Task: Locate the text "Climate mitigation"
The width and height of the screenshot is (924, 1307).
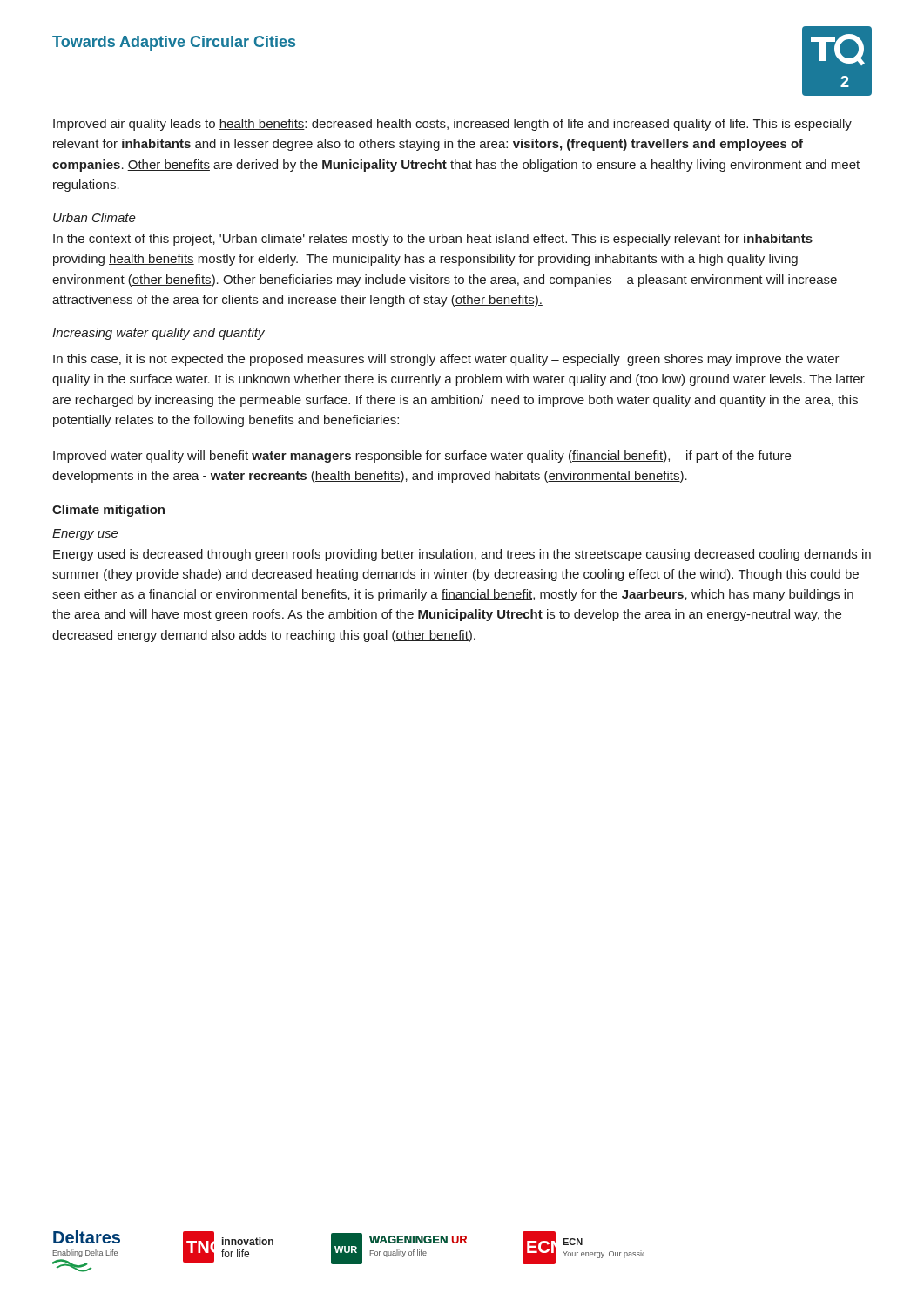Action: point(109,509)
